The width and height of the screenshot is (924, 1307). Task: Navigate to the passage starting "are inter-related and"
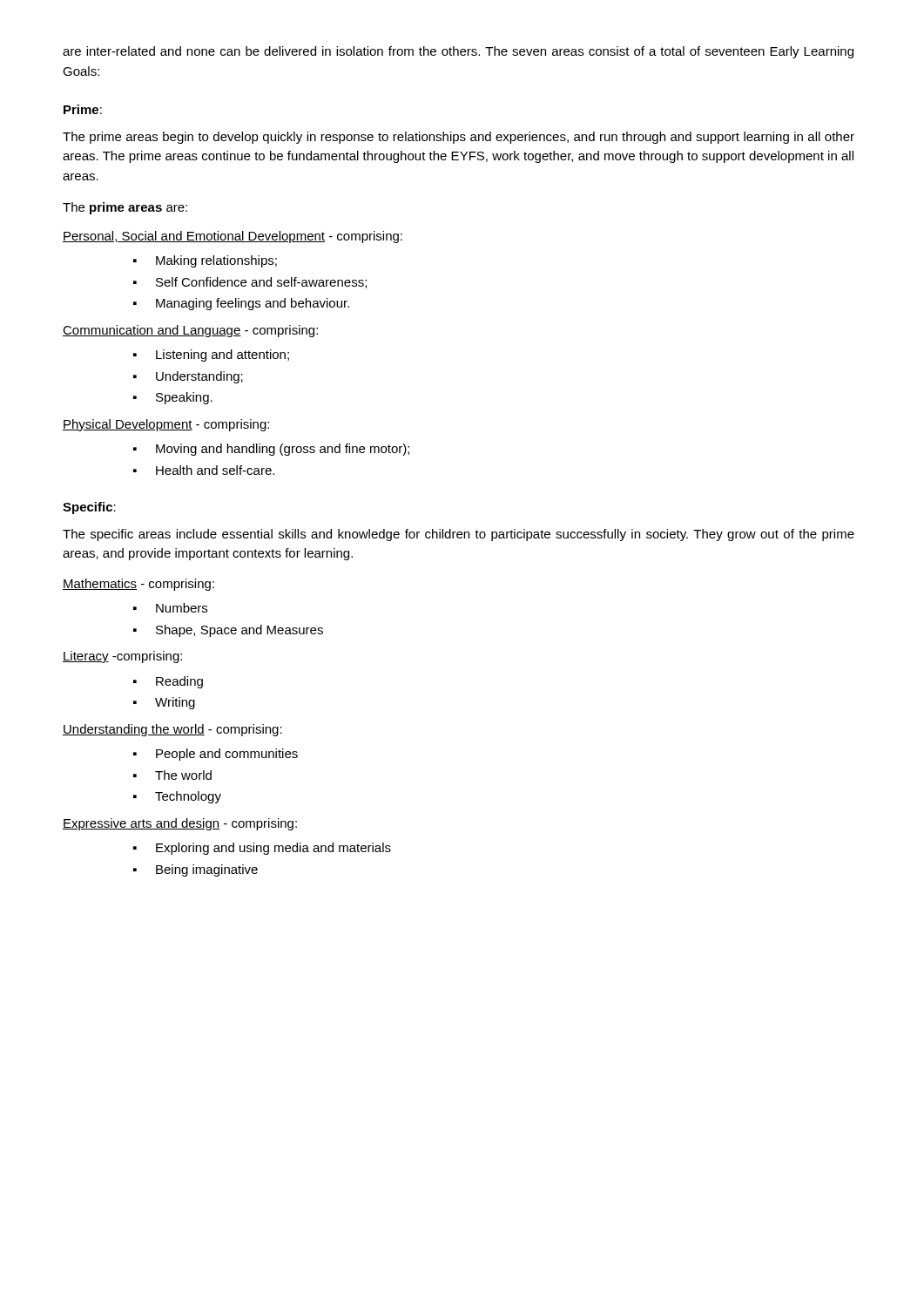(x=459, y=61)
